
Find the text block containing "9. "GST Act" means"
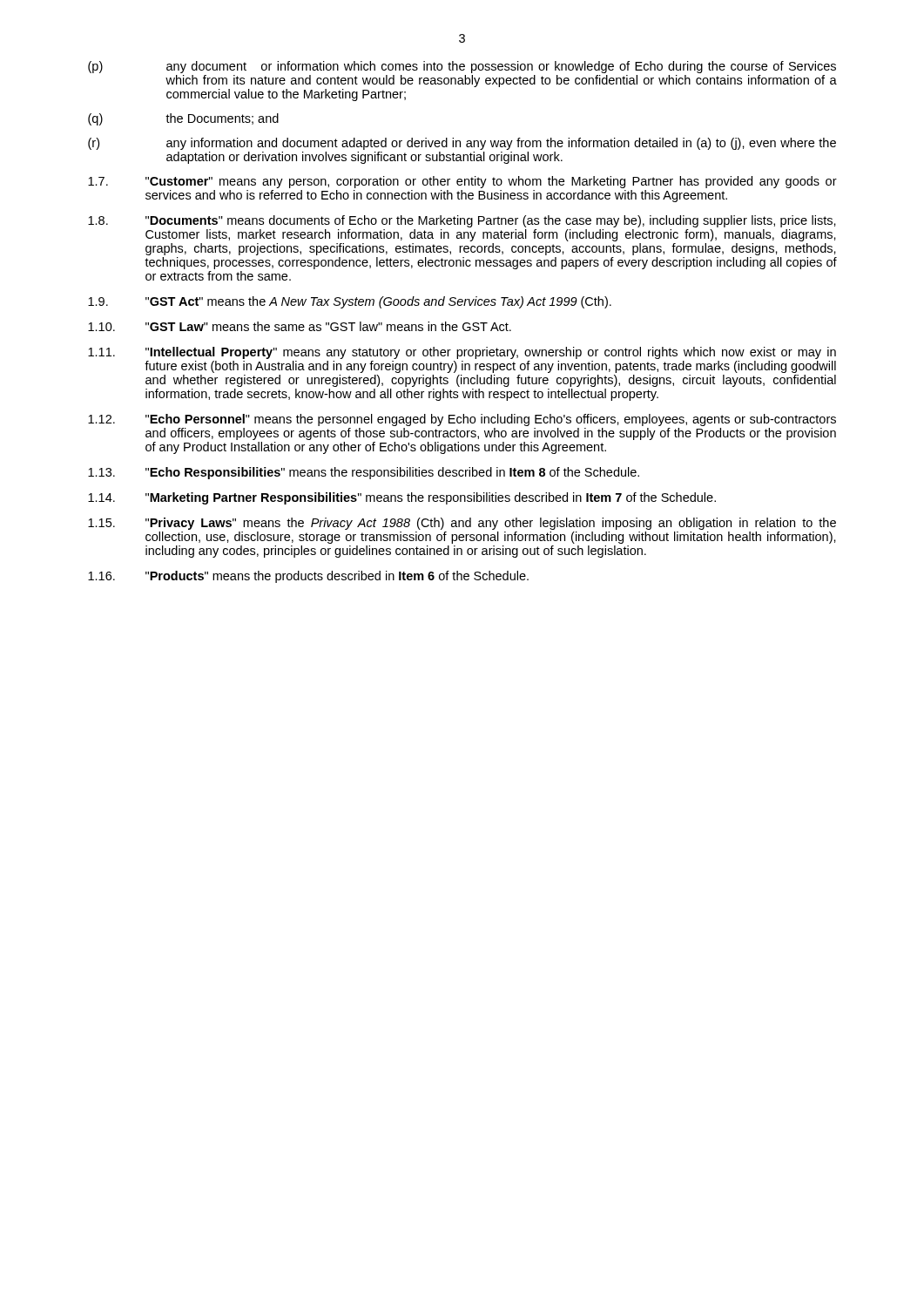click(462, 301)
